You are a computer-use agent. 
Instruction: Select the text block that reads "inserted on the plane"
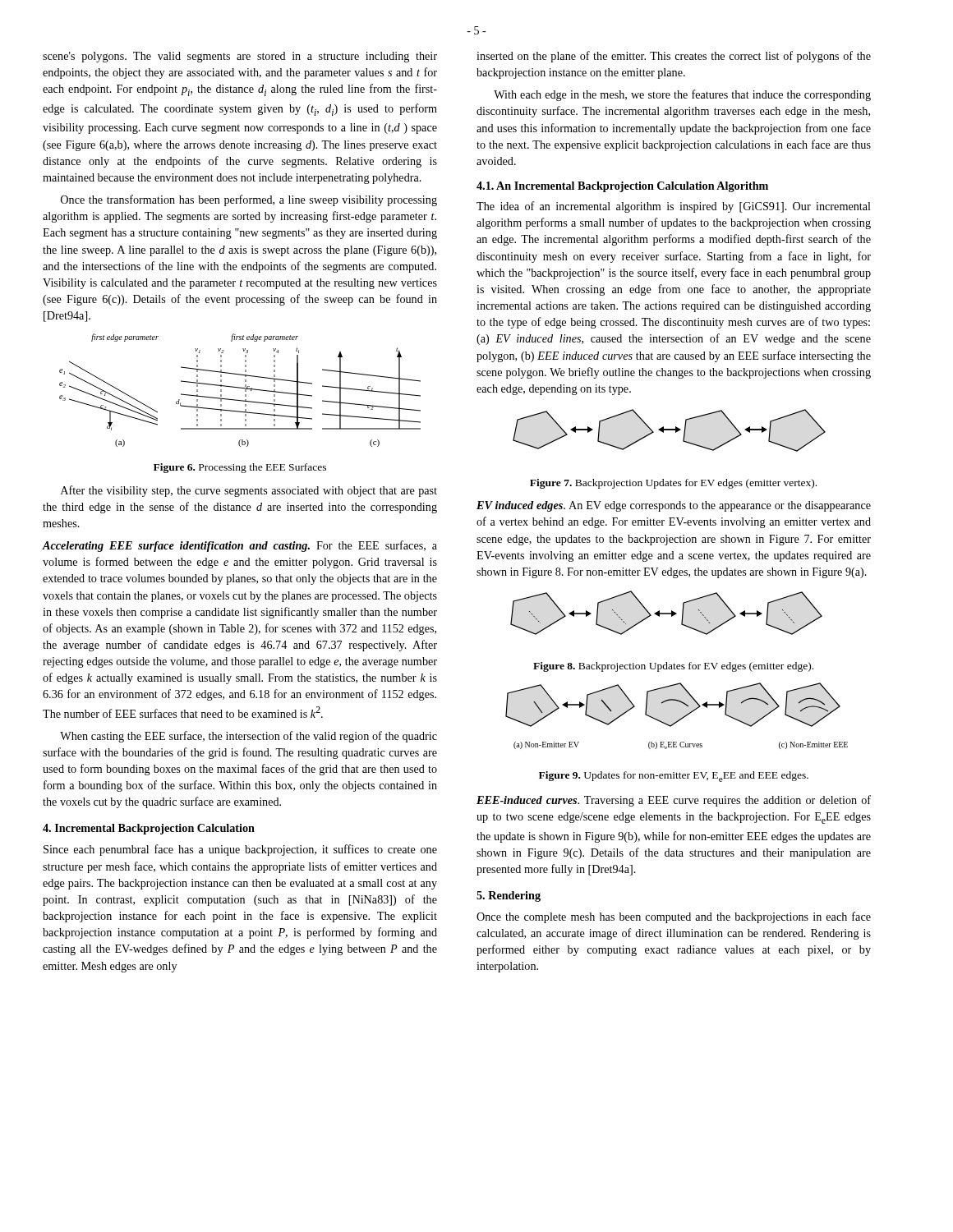674,64
